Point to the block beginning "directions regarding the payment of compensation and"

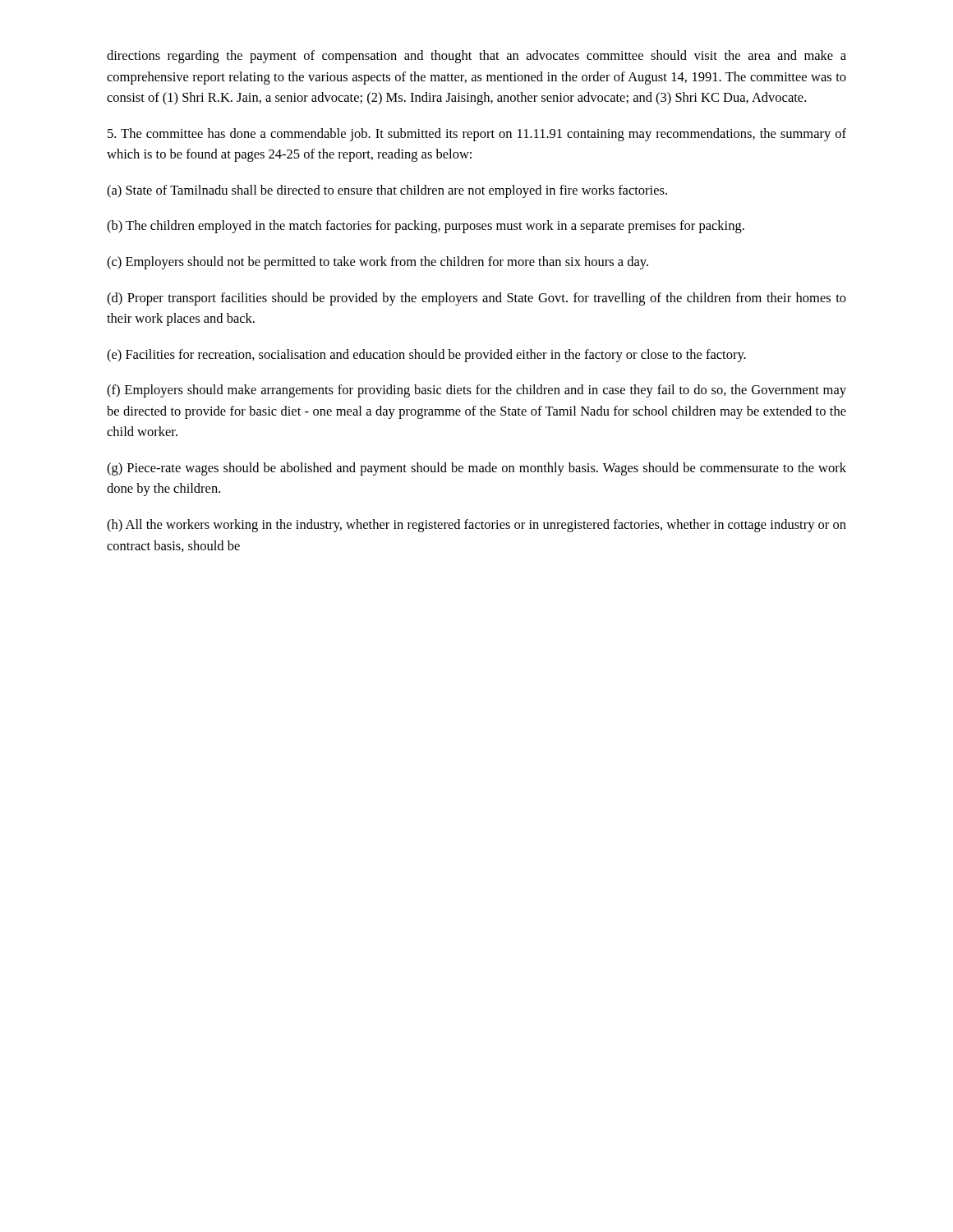476,76
